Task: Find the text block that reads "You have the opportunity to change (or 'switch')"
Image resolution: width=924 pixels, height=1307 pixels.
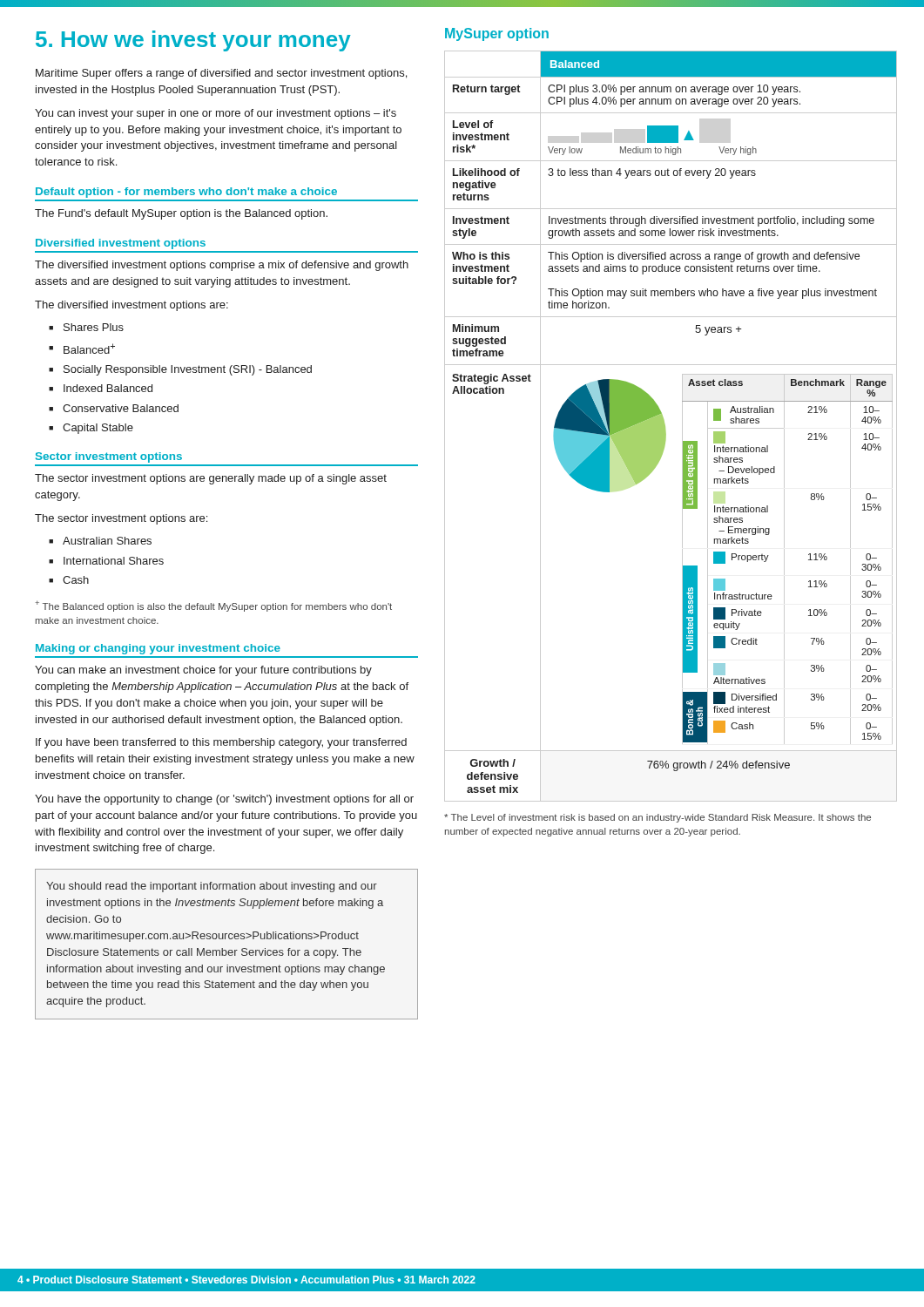Action: click(x=226, y=824)
